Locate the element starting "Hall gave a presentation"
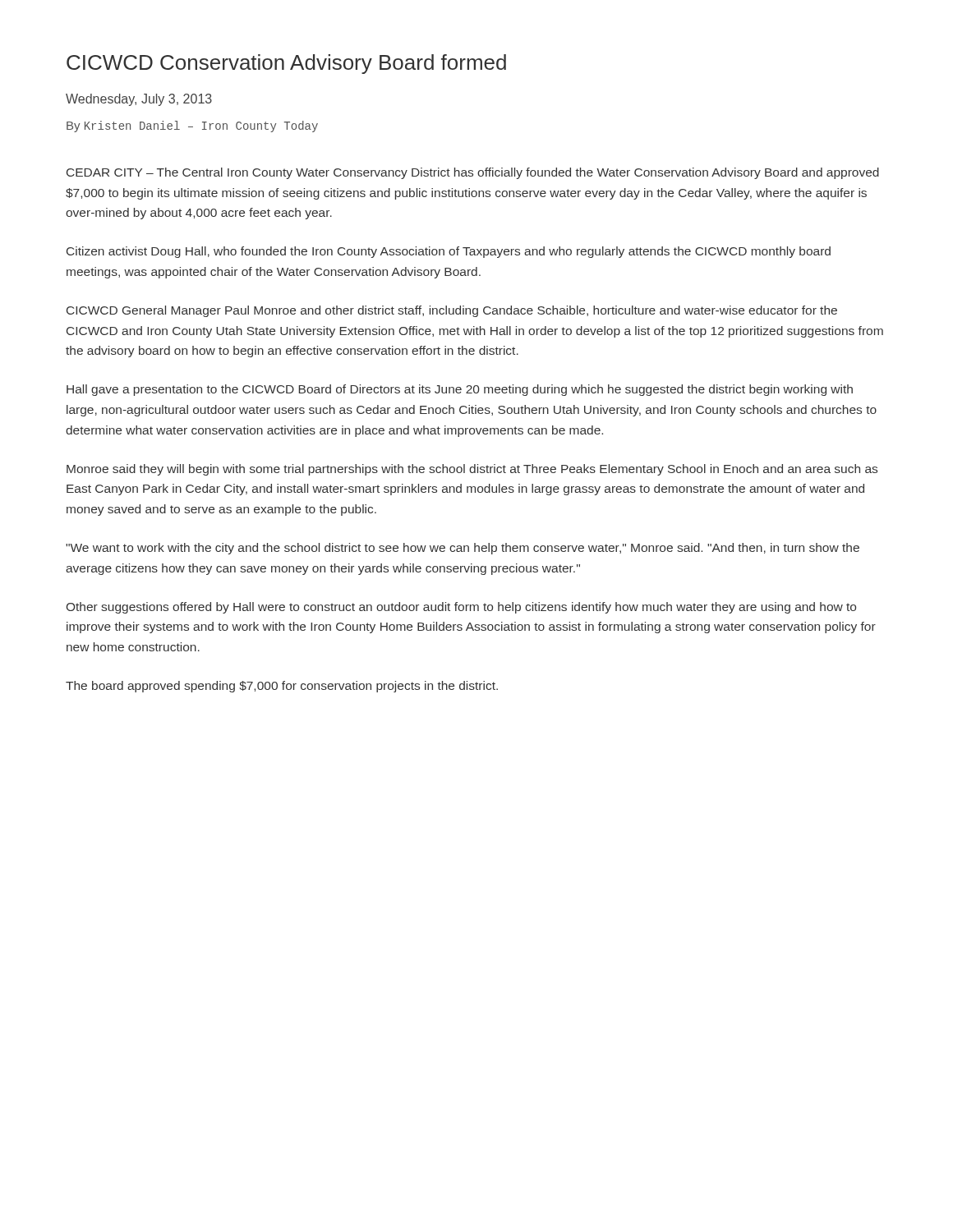Viewport: 953px width, 1232px height. (x=476, y=410)
